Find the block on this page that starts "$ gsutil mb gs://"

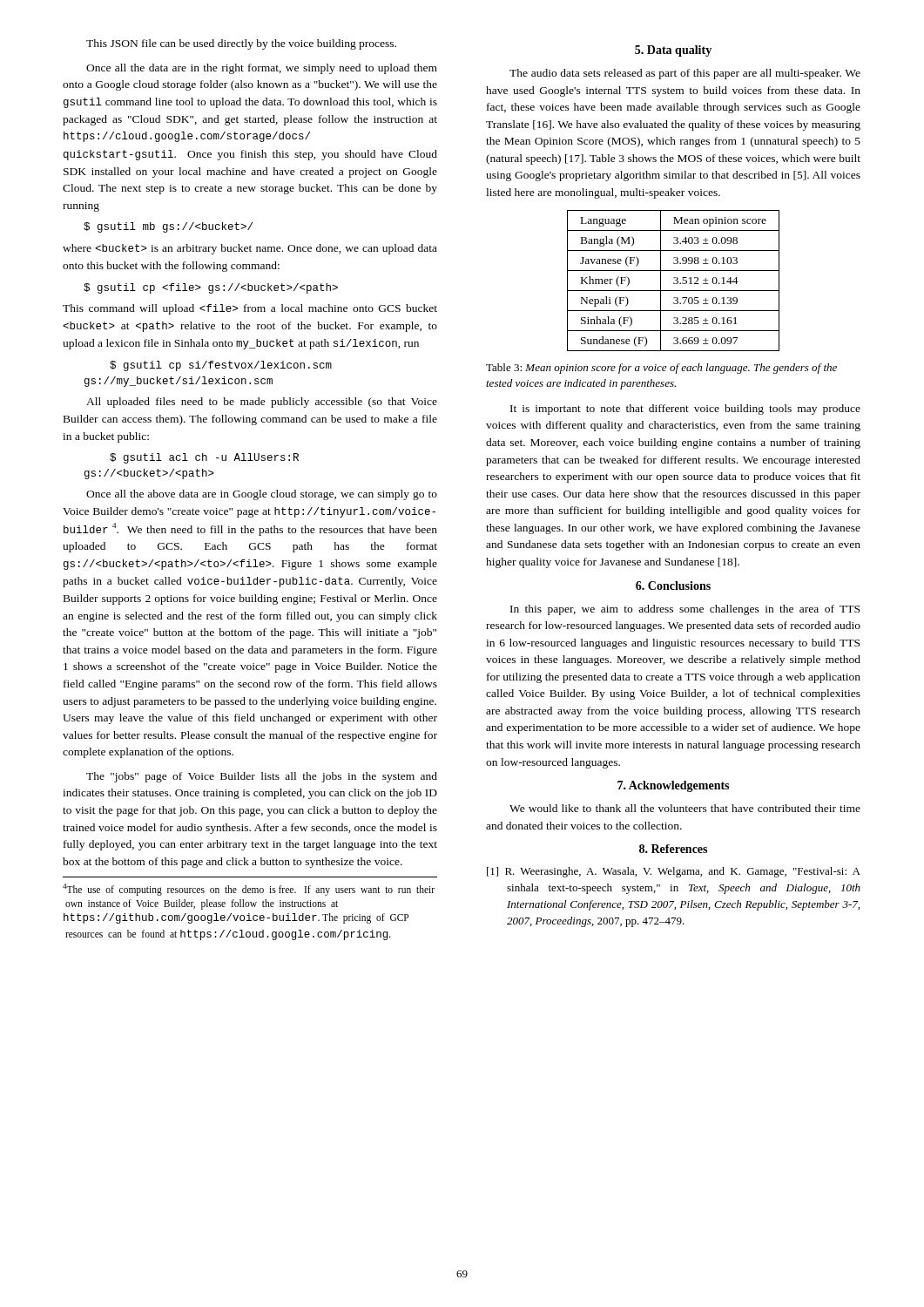(x=169, y=228)
